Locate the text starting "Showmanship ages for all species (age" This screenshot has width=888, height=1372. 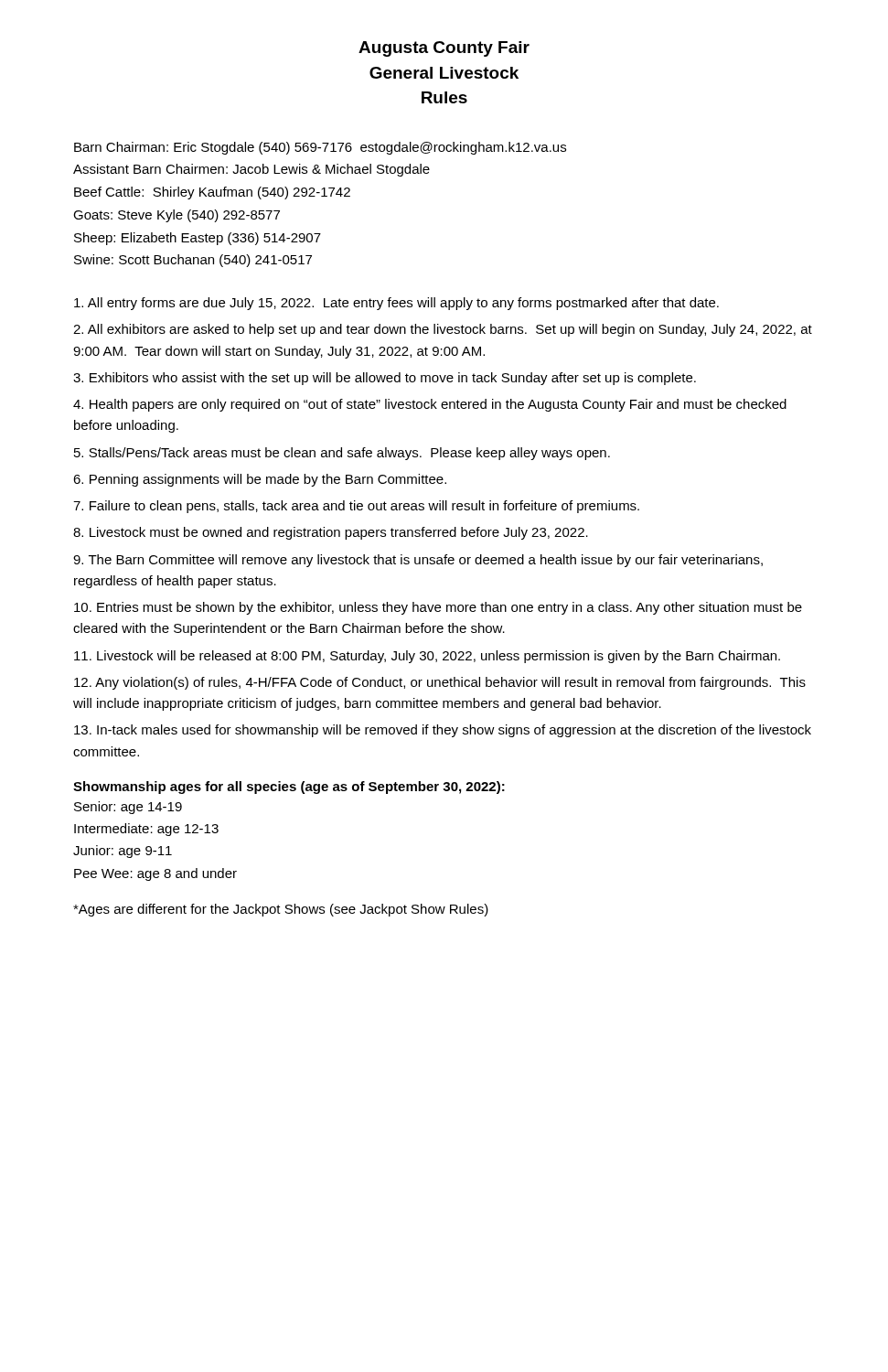[x=289, y=786]
